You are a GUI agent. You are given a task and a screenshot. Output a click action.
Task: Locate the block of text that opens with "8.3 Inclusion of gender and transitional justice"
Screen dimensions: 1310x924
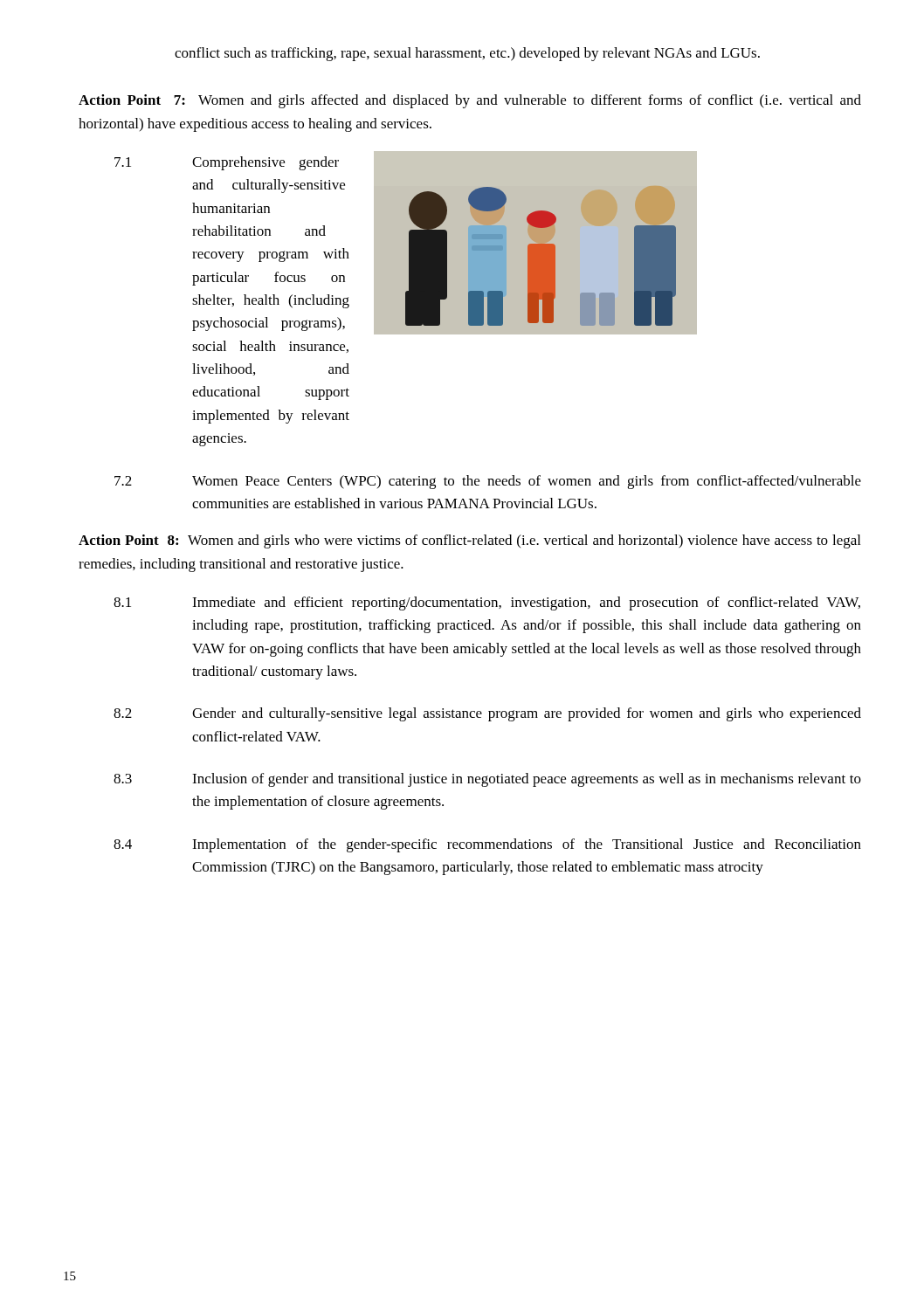coord(470,791)
